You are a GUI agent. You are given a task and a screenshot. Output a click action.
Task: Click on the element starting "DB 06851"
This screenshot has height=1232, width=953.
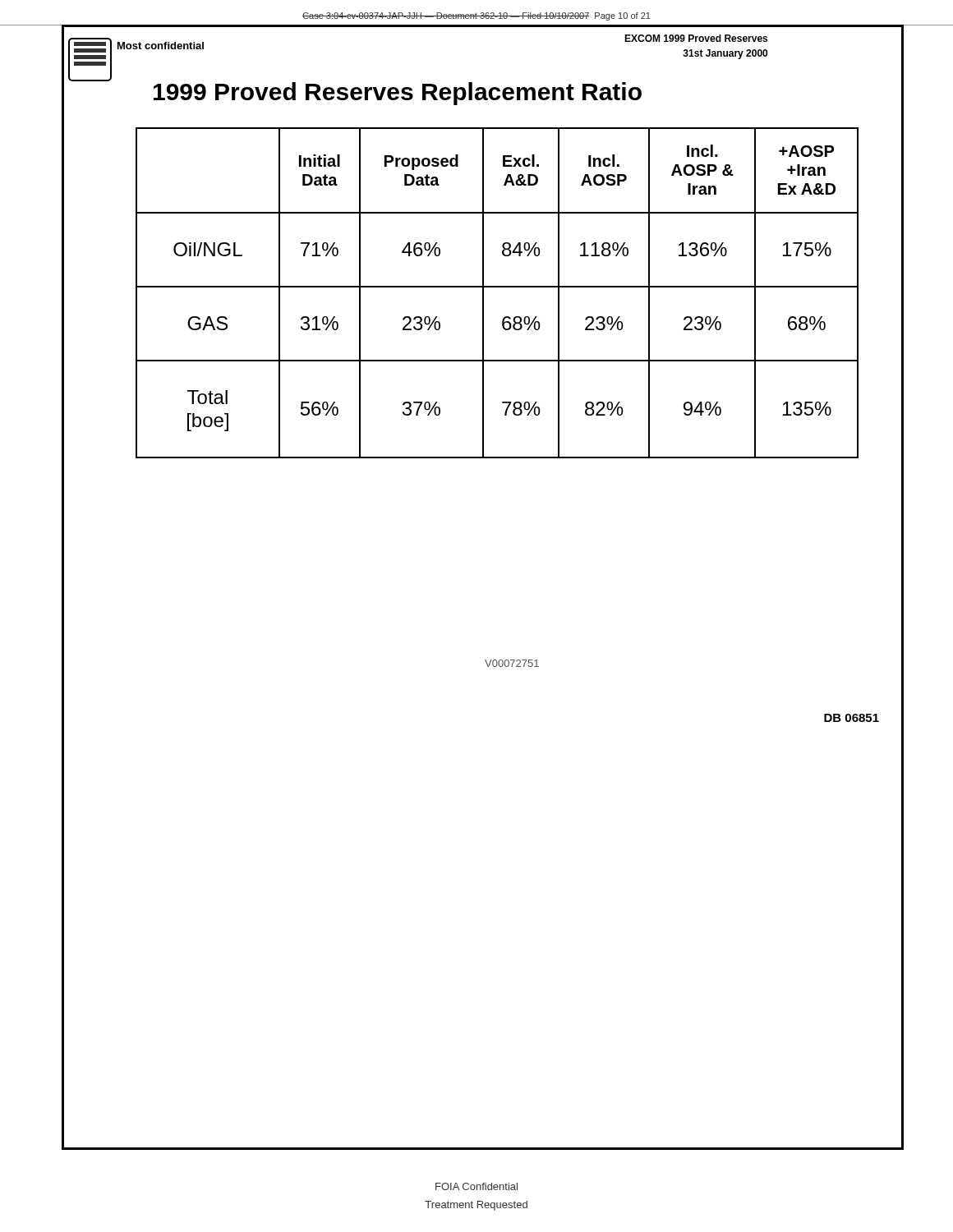pos(851,717)
